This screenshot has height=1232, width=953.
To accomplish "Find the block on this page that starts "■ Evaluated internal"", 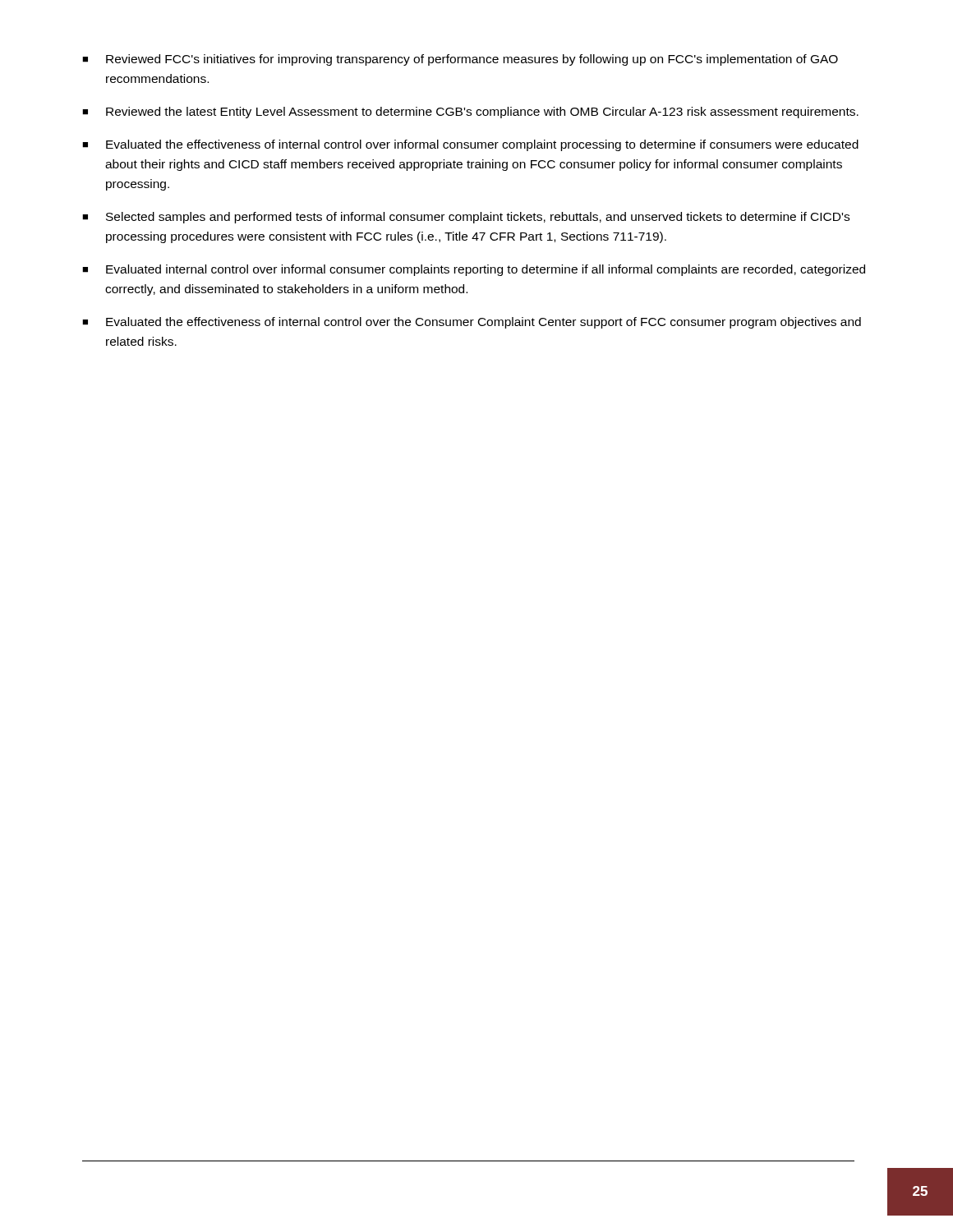I will click(476, 279).
